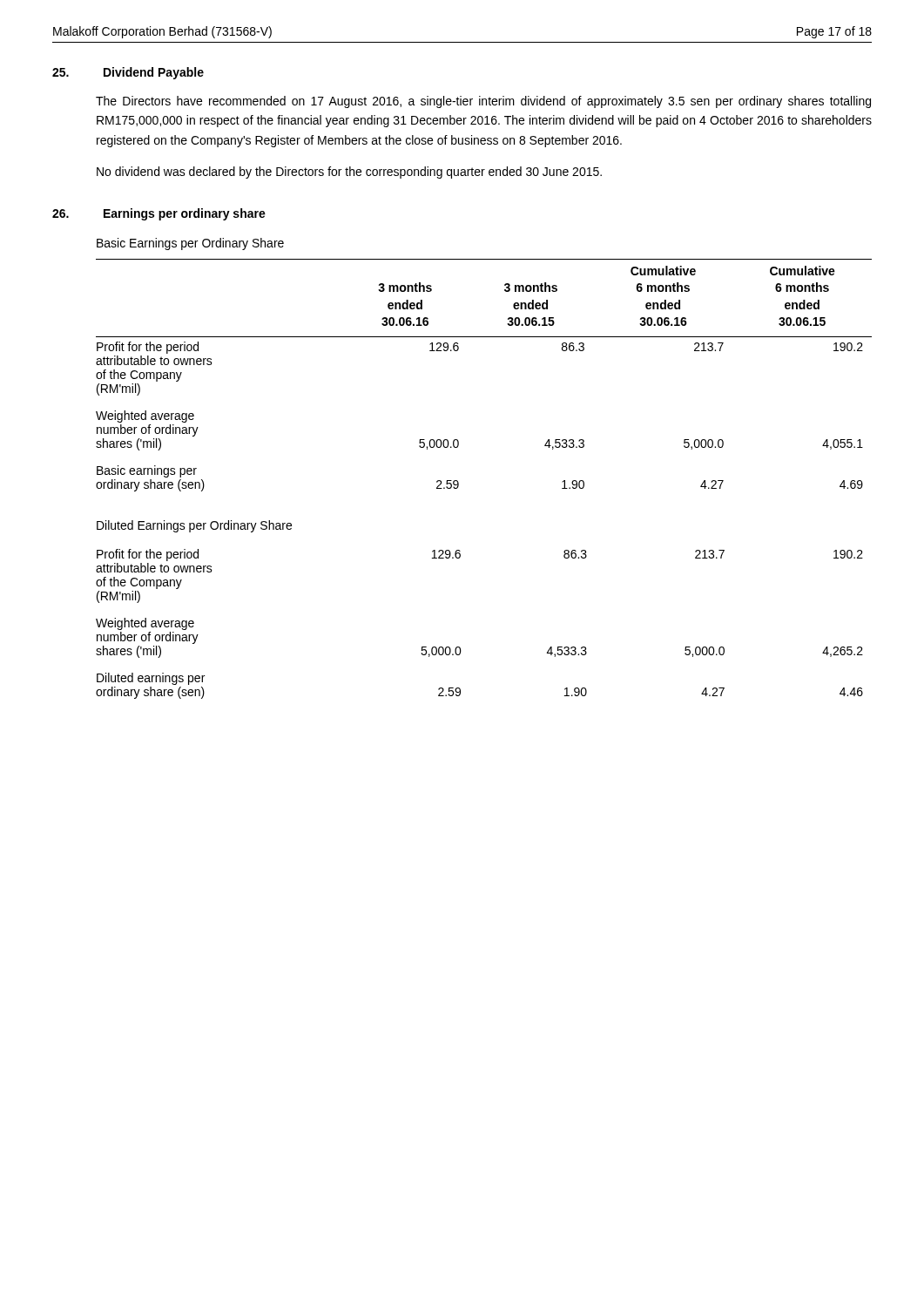The height and width of the screenshot is (1307, 924).
Task: Find the caption that reads "Basic Earnings per Ordinary Share"
Action: [x=190, y=243]
